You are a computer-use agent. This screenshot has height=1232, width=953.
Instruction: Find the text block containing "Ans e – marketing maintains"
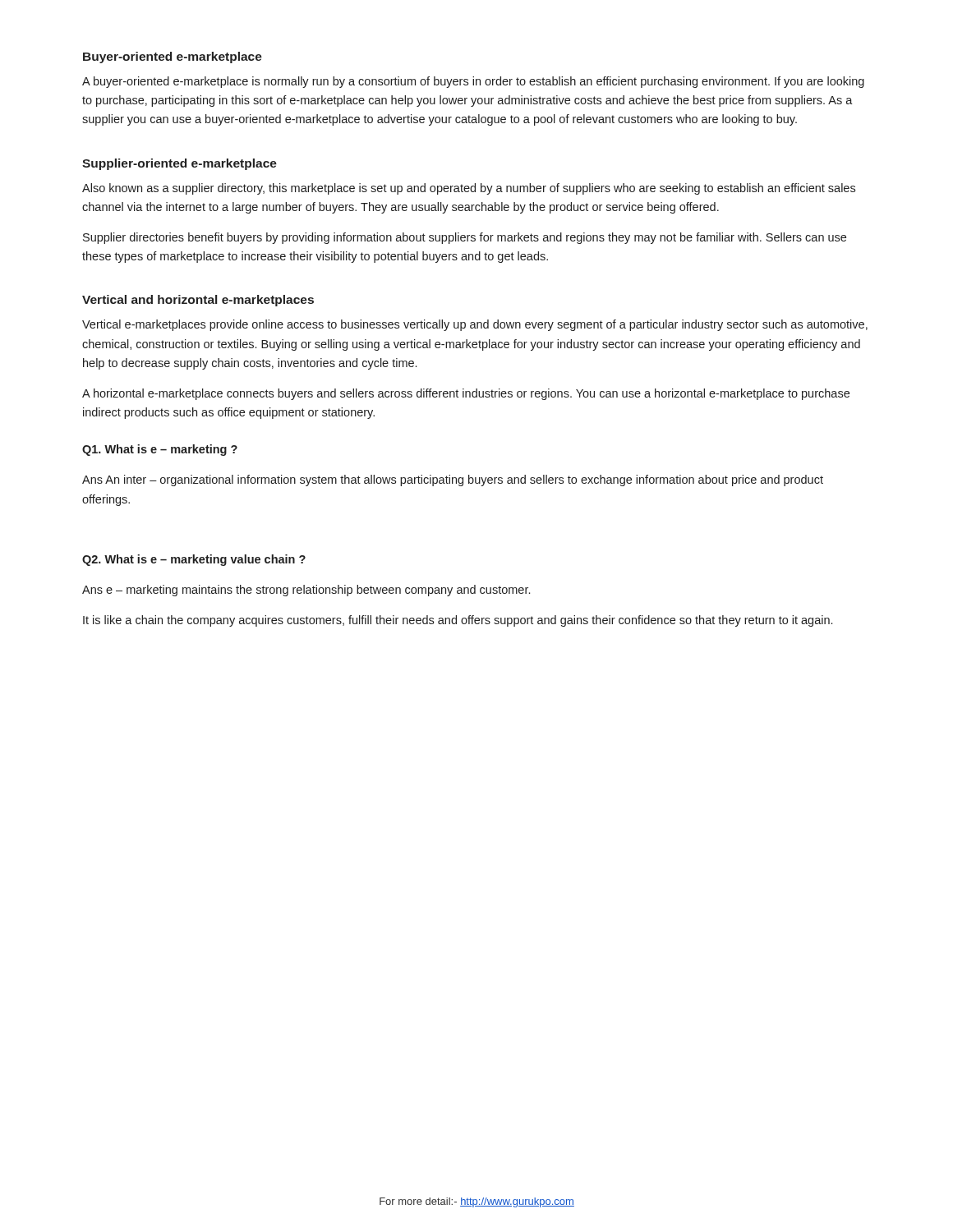point(307,590)
